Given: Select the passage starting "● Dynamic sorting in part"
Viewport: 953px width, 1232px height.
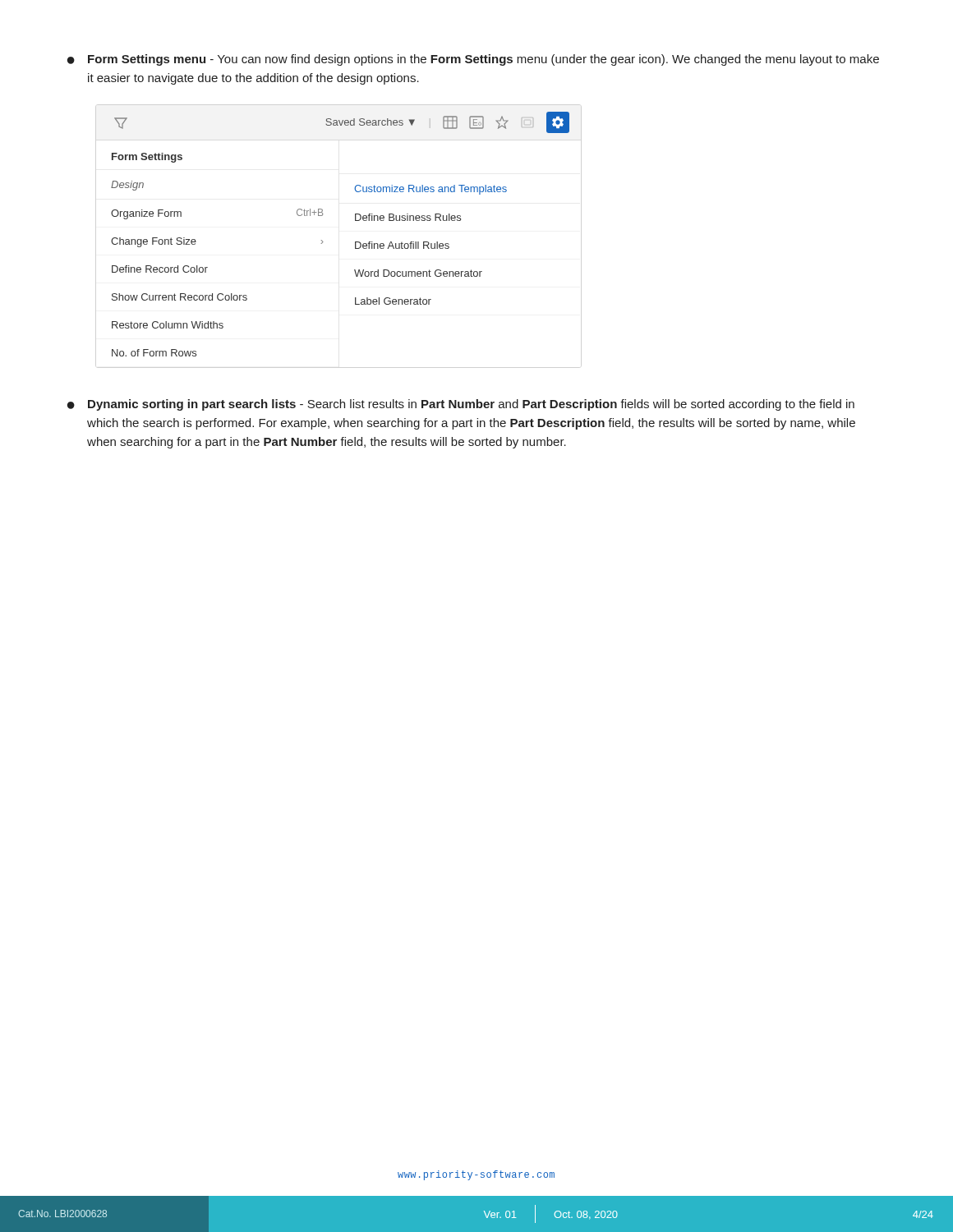Looking at the screenshot, I should [x=476, y=423].
